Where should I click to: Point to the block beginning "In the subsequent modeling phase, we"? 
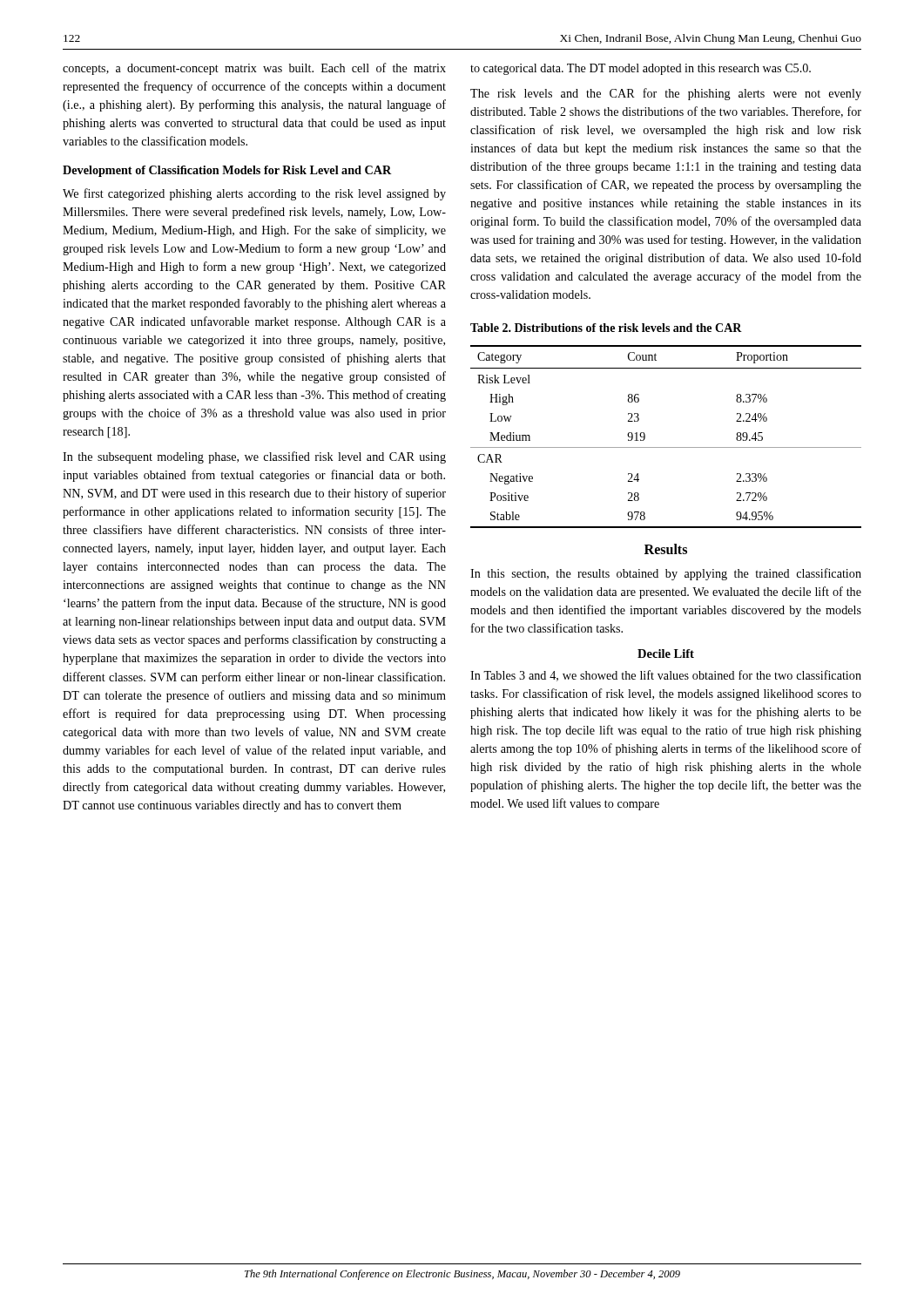254,631
